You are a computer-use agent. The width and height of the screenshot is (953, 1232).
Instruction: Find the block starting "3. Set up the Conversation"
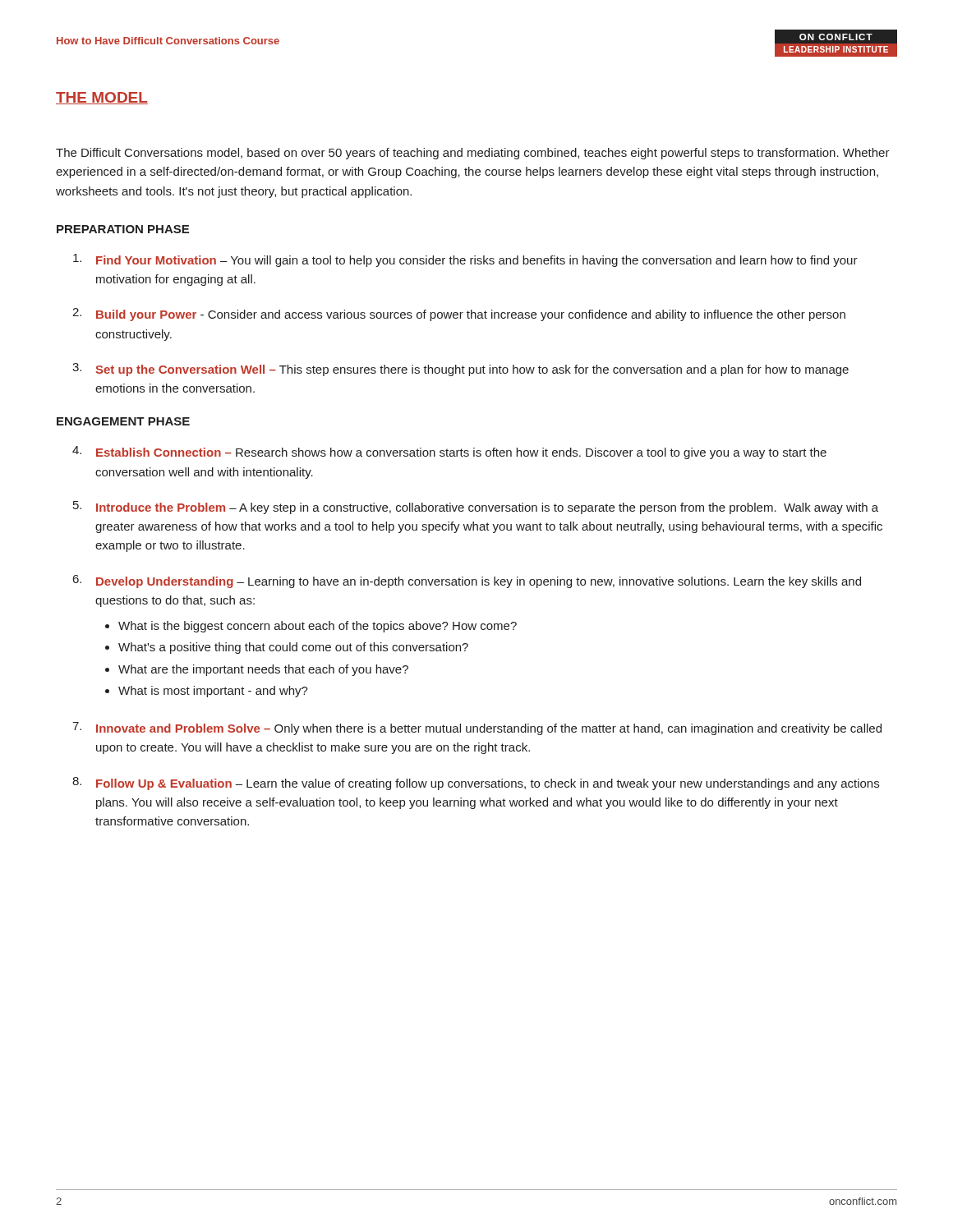tap(485, 379)
